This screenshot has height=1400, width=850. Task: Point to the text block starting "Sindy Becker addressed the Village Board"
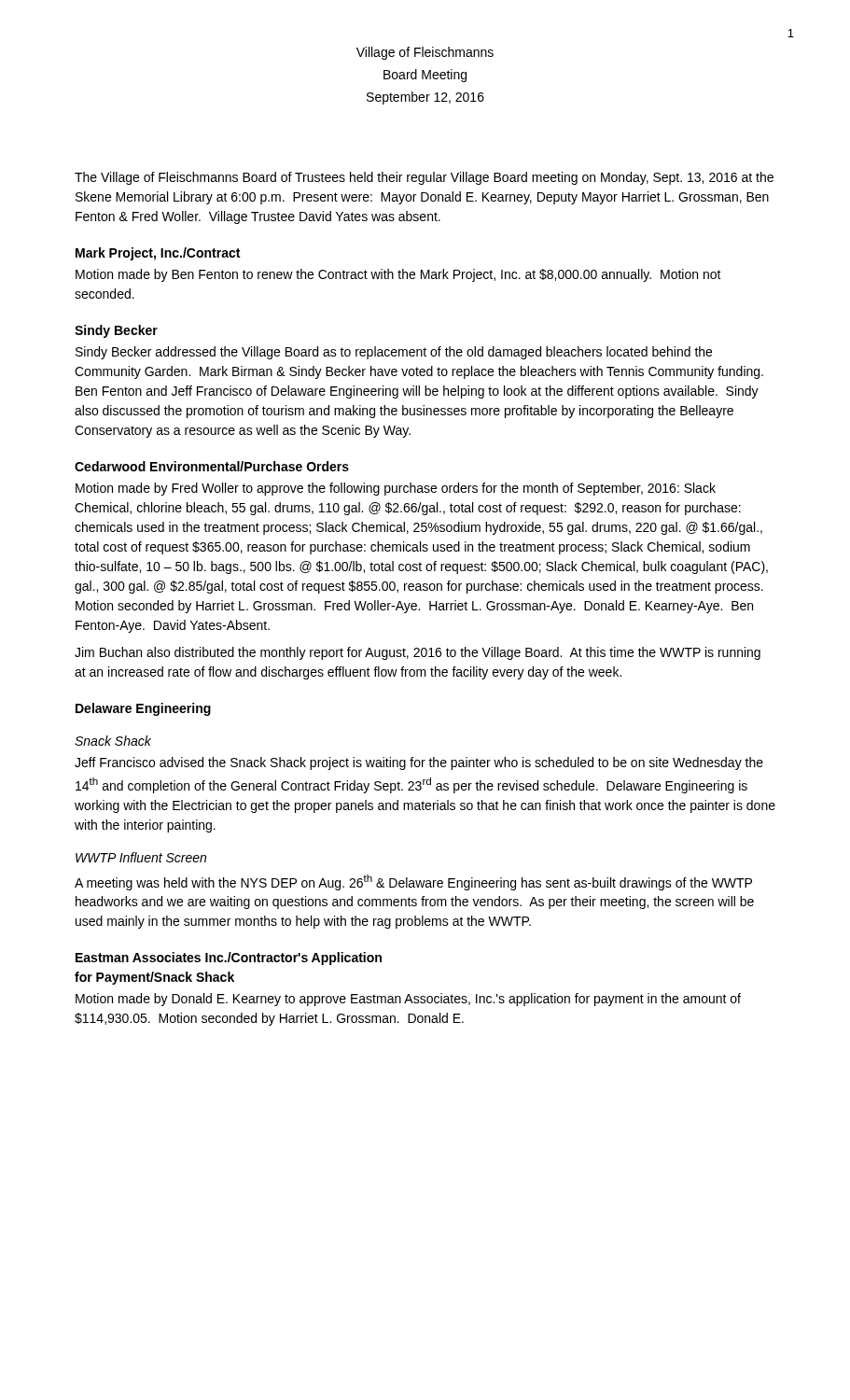[x=421, y=391]
